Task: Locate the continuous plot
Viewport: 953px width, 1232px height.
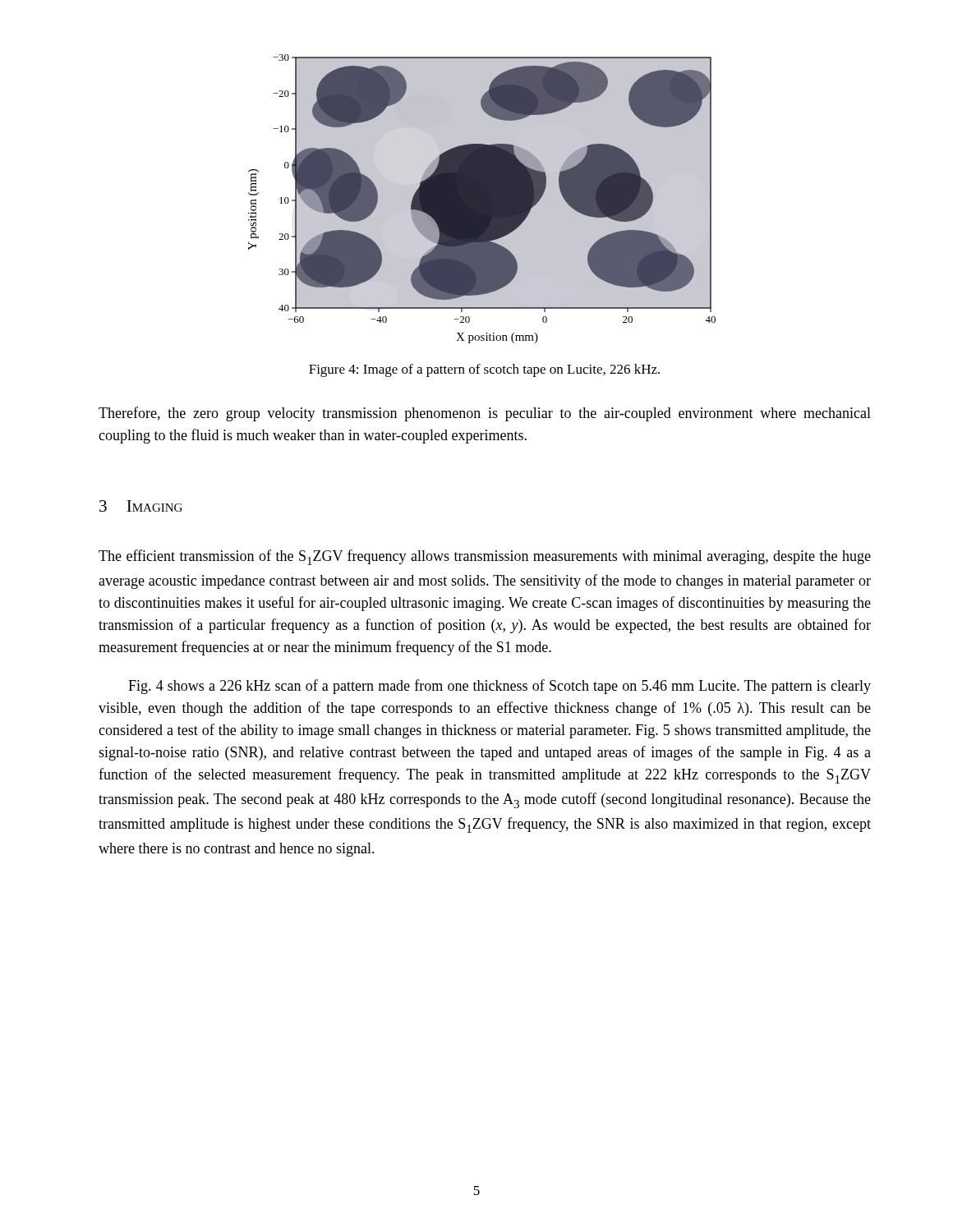Action: click(485, 201)
